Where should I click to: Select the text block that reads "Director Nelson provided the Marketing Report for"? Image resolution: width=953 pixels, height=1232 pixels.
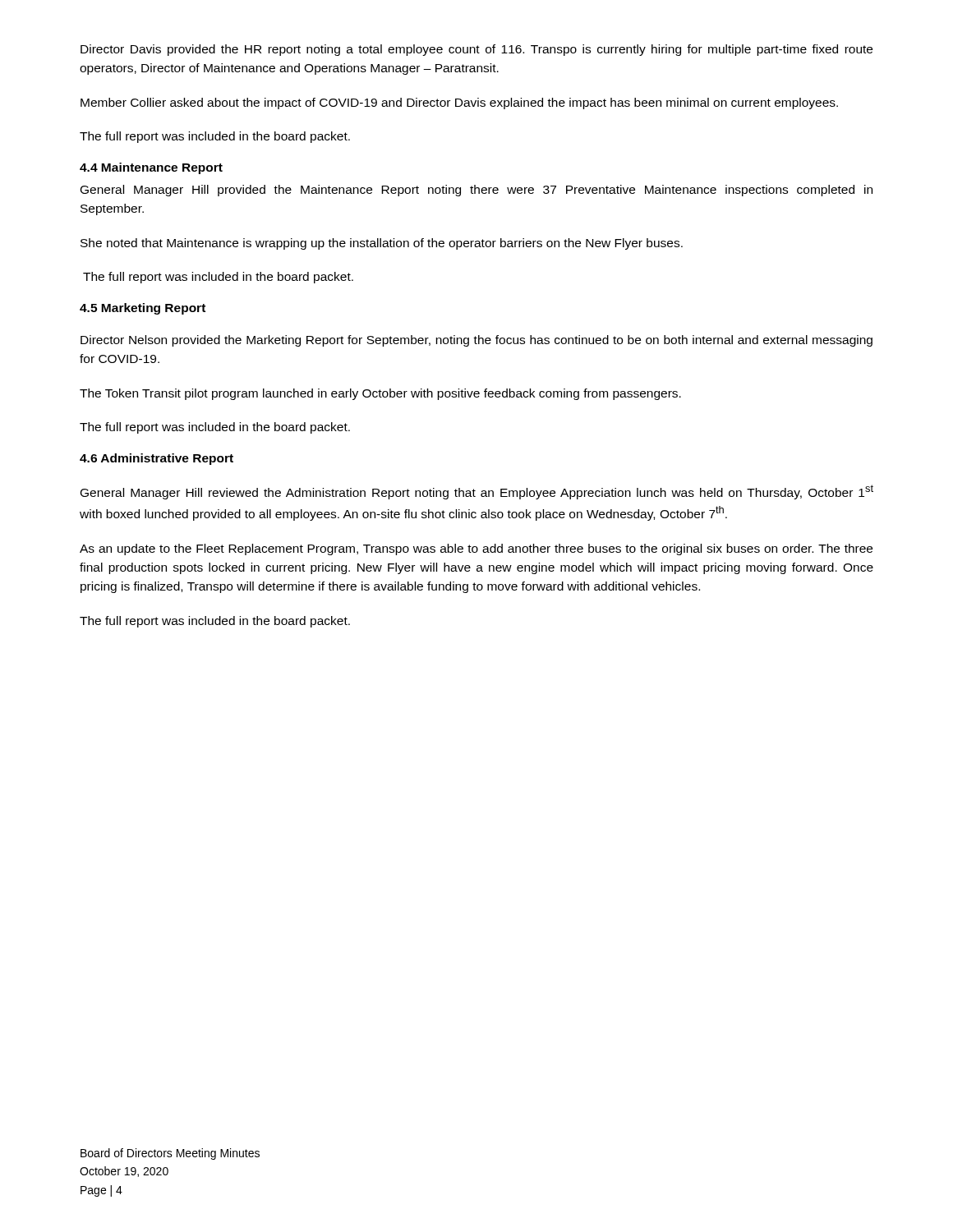pos(476,349)
